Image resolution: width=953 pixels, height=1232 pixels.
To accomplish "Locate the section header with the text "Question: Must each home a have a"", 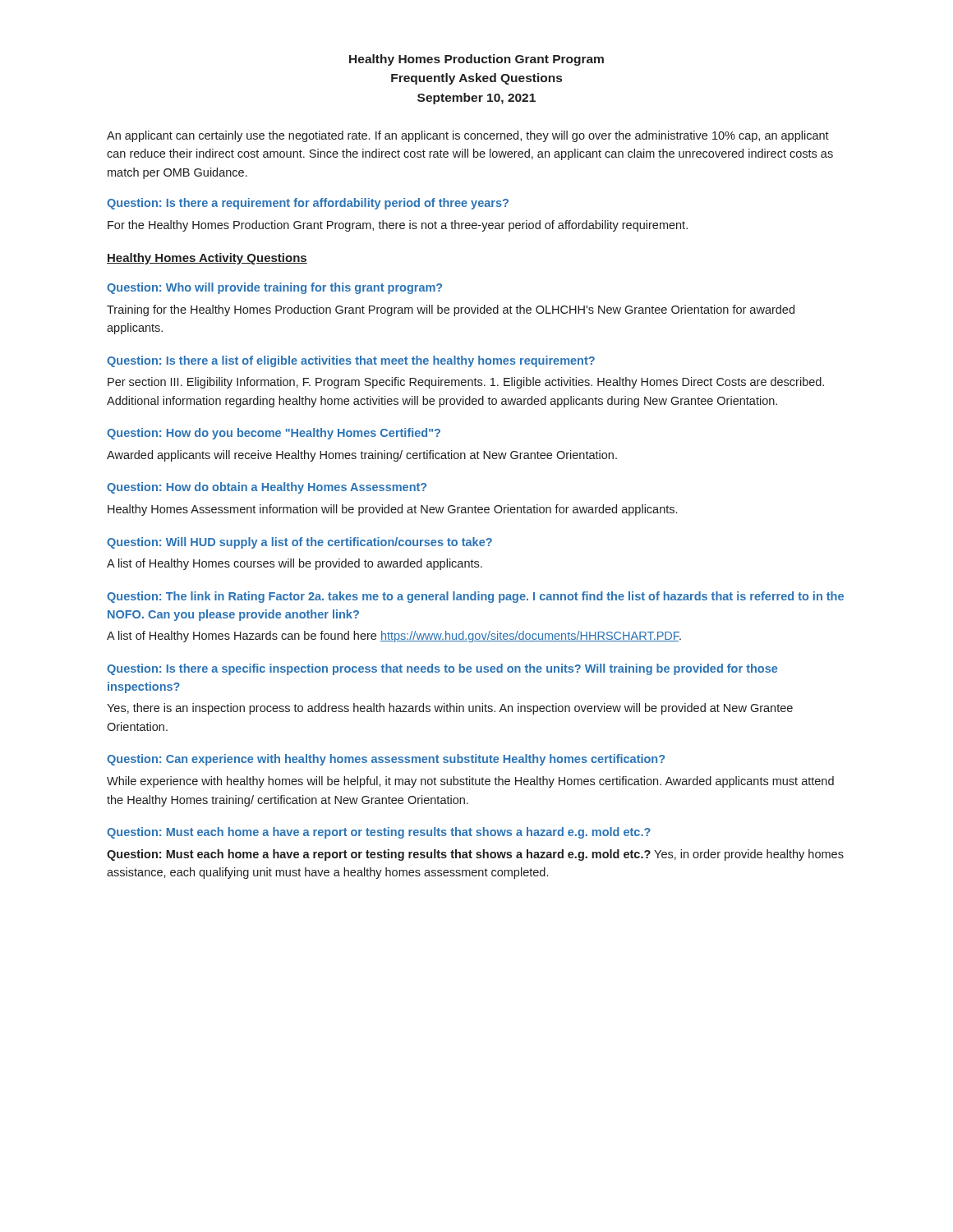I will (379, 832).
